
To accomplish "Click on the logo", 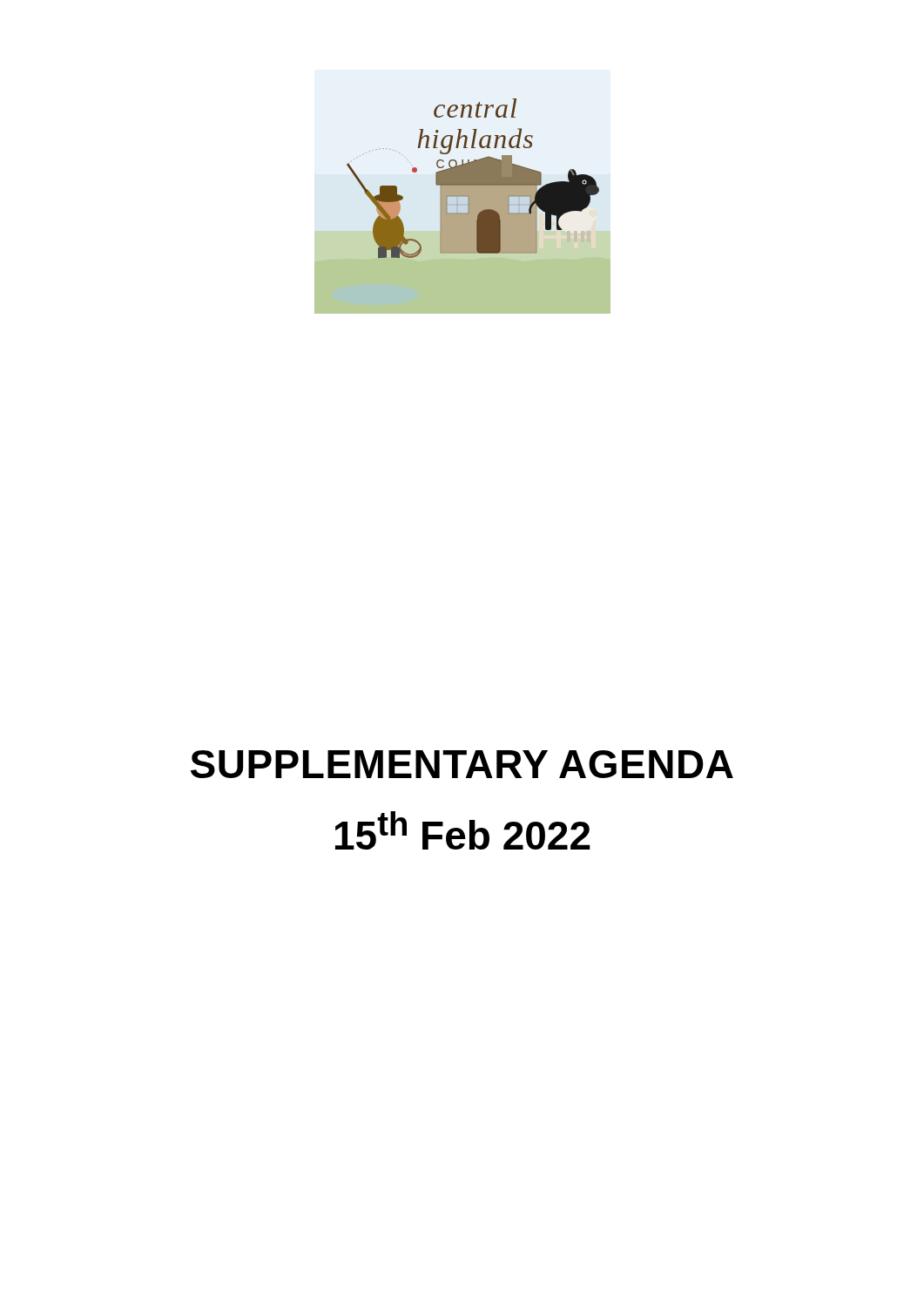I will [462, 200].
